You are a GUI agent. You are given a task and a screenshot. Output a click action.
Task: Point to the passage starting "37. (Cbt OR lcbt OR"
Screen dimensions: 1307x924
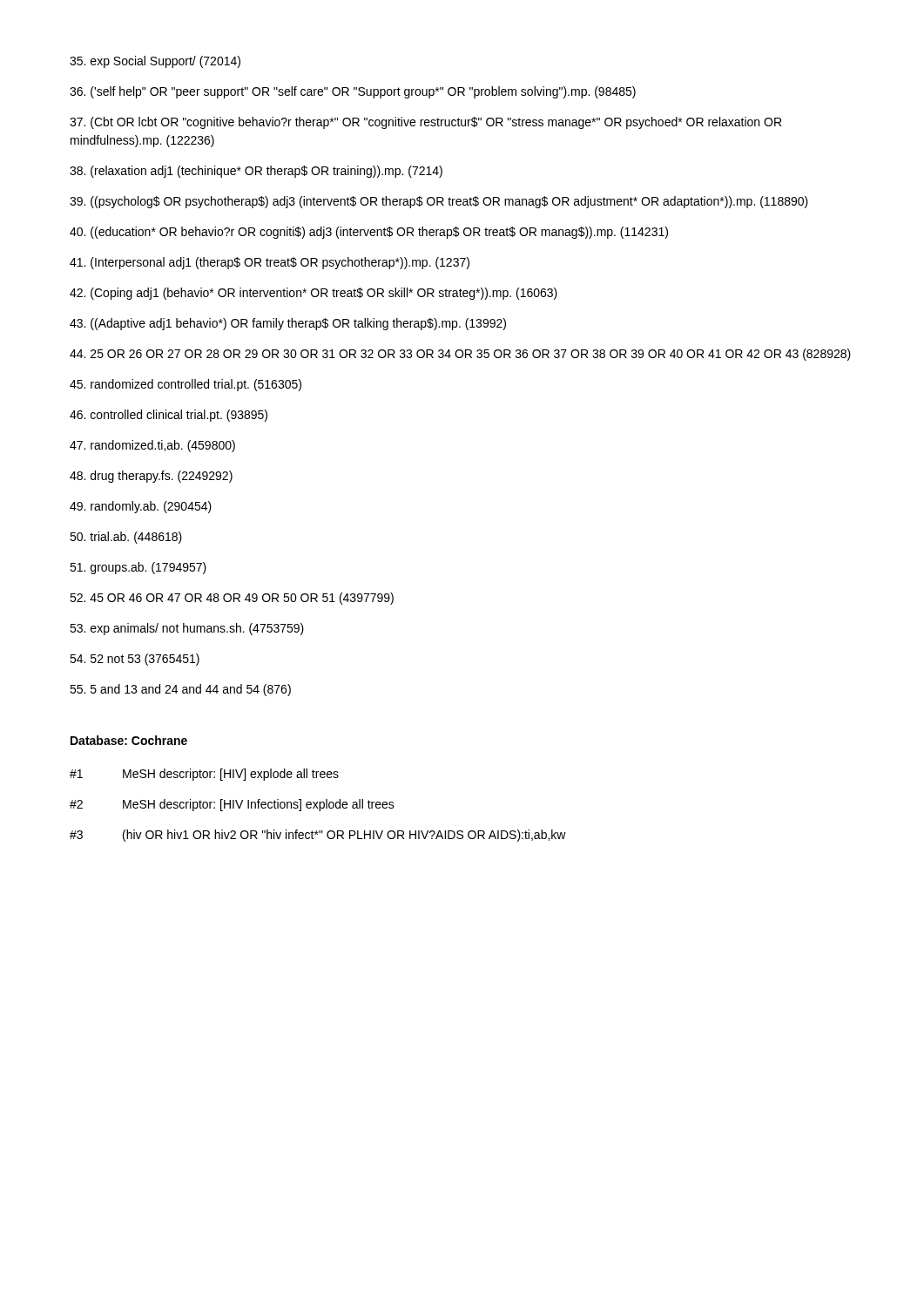coord(426,131)
